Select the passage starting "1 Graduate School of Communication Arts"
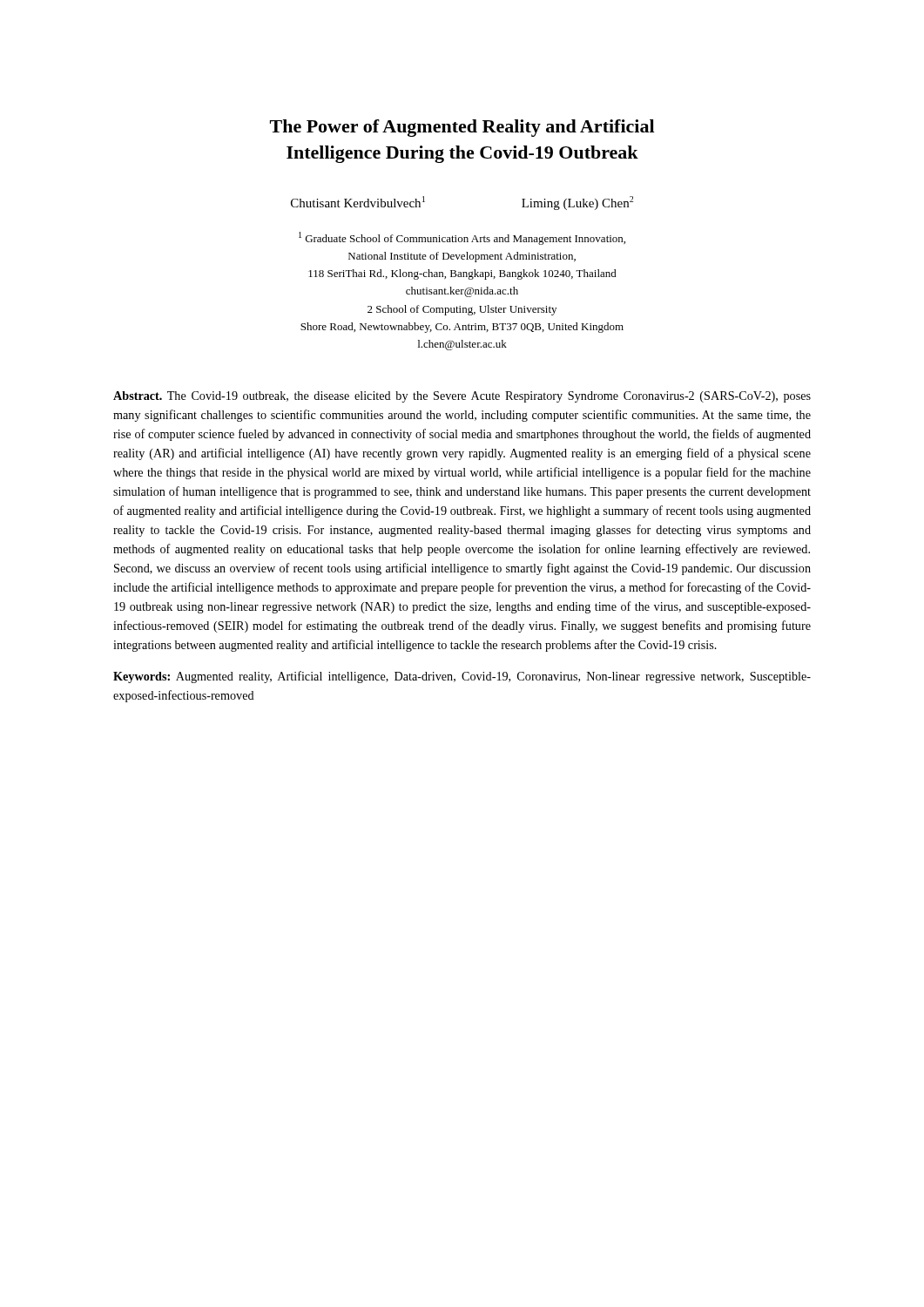The height and width of the screenshot is (1307, 924). [x=462, y=290]
